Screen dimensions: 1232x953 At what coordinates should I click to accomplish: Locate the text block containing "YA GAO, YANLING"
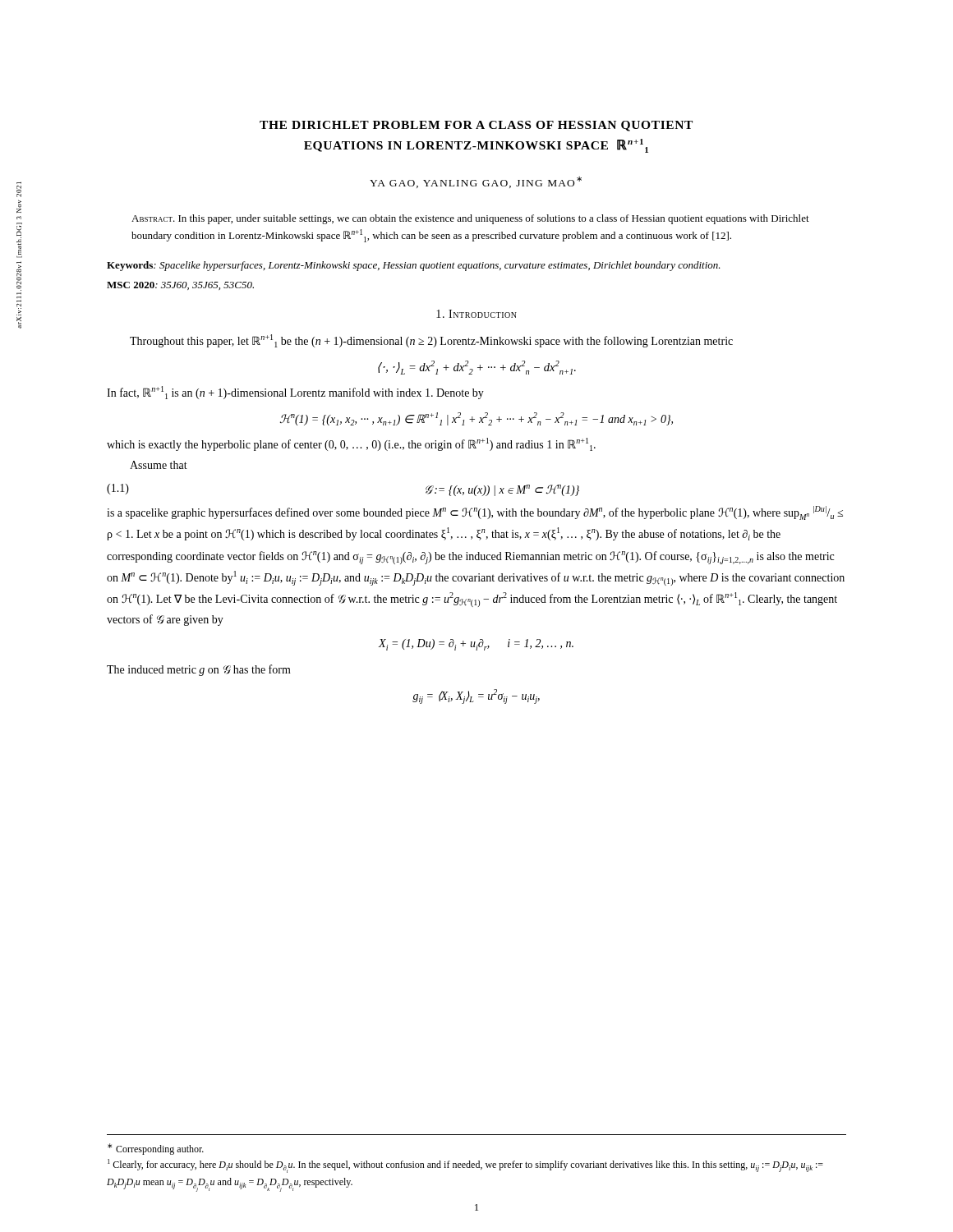(476, 181)
